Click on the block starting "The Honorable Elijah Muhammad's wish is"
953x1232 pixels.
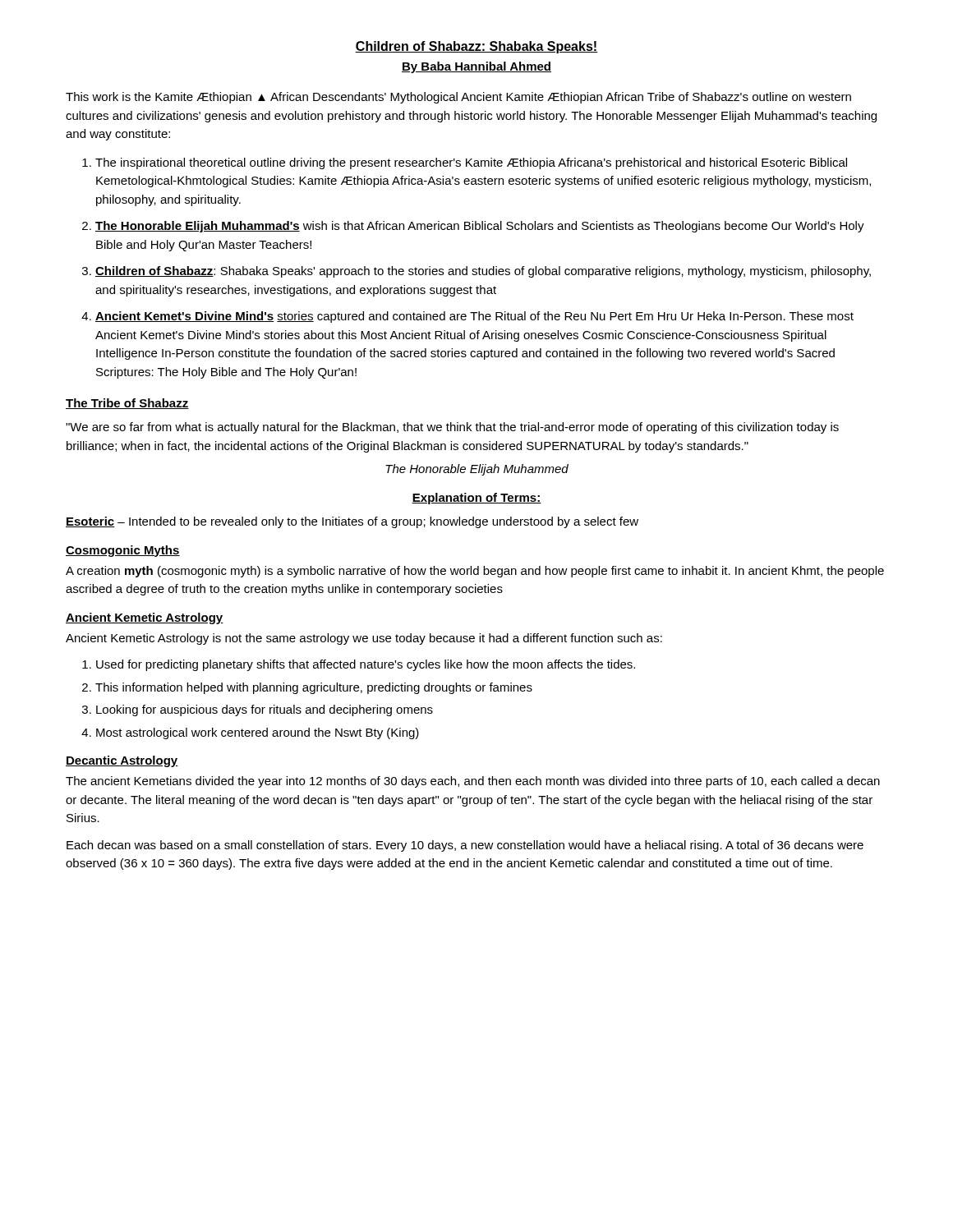[480, 235]
